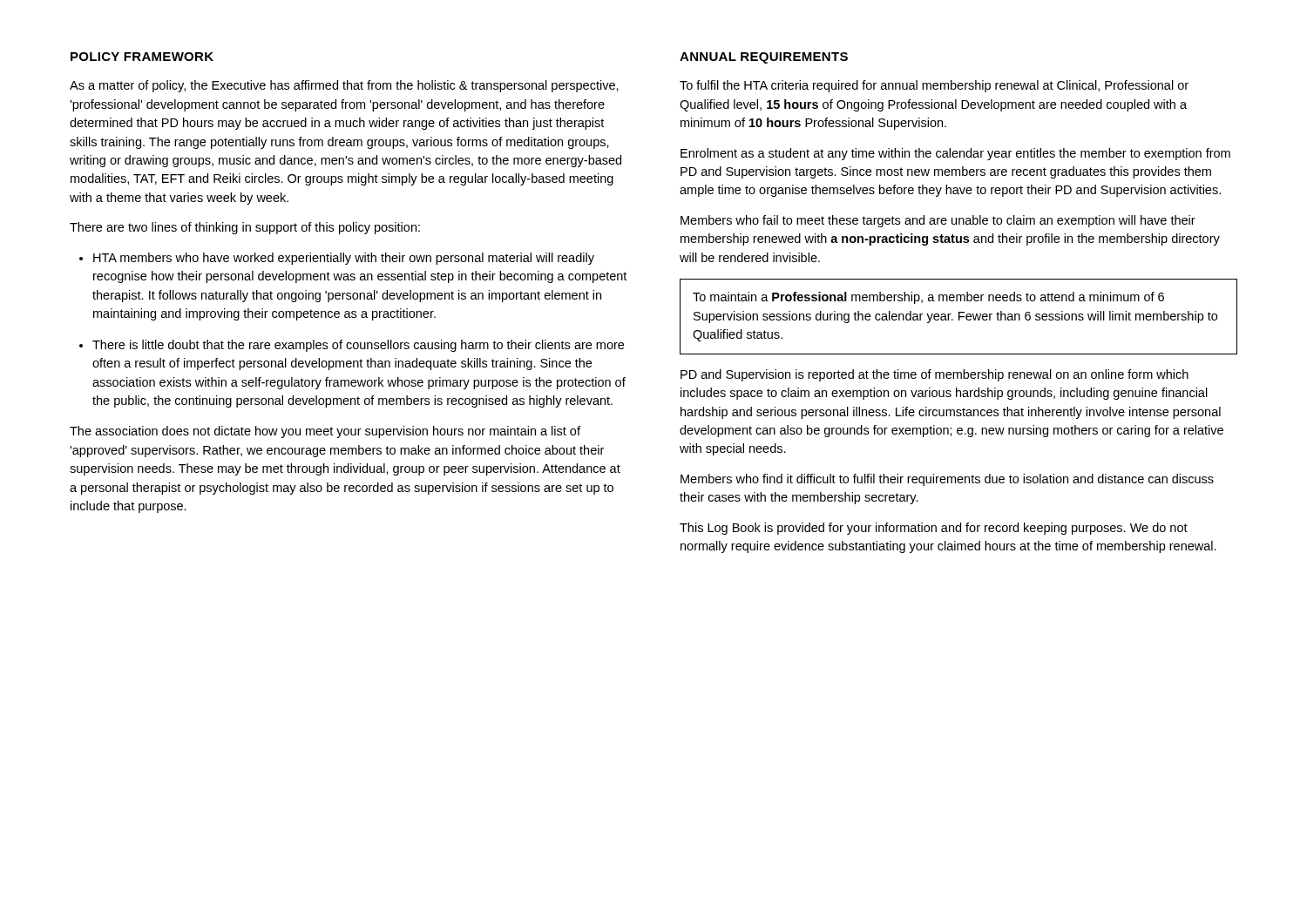Find the region starting "Members who fail to meet these targets and"
Screen dimensions: 924x1307
(958, 240)
